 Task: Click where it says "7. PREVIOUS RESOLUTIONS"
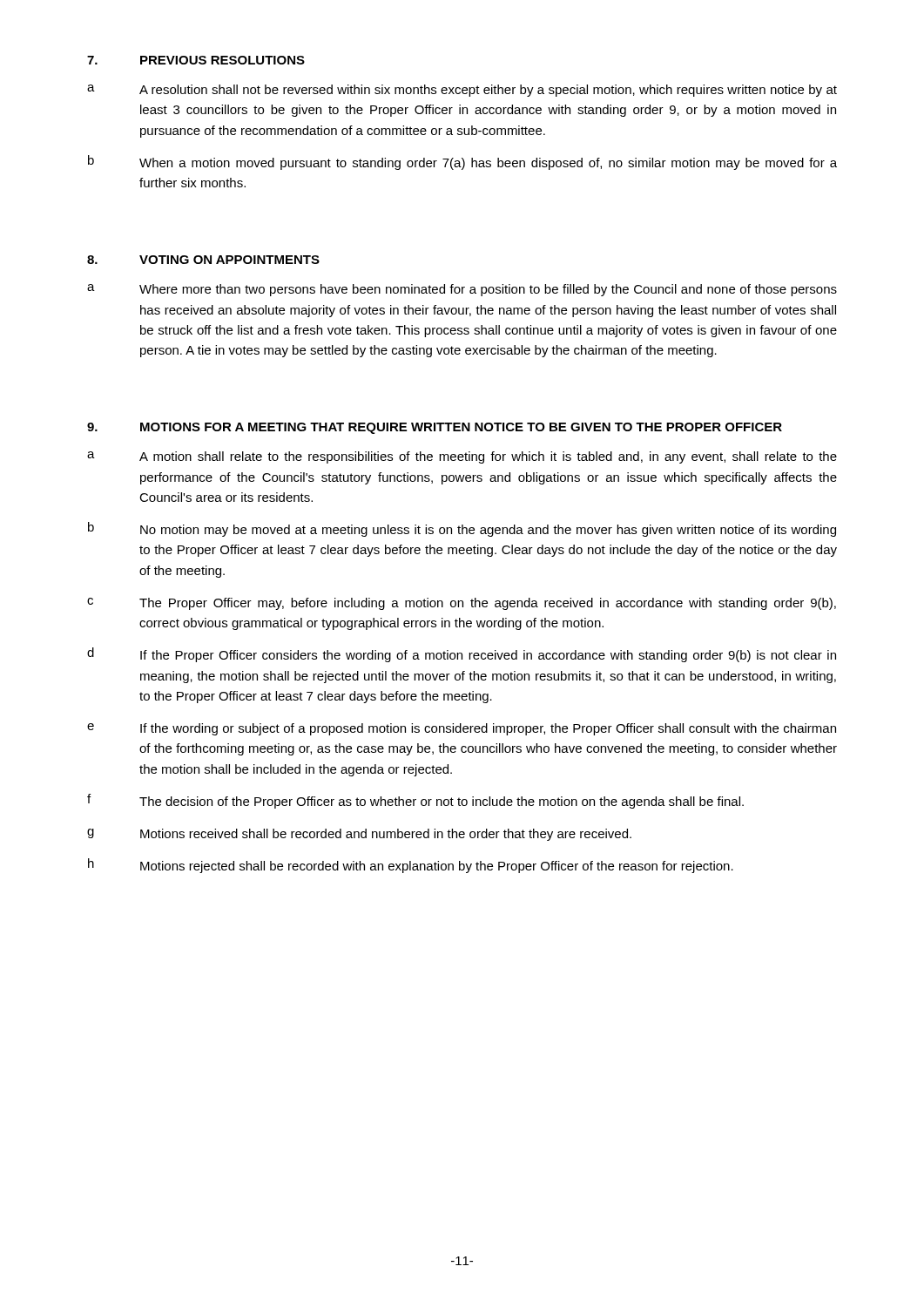coord(196,60)
